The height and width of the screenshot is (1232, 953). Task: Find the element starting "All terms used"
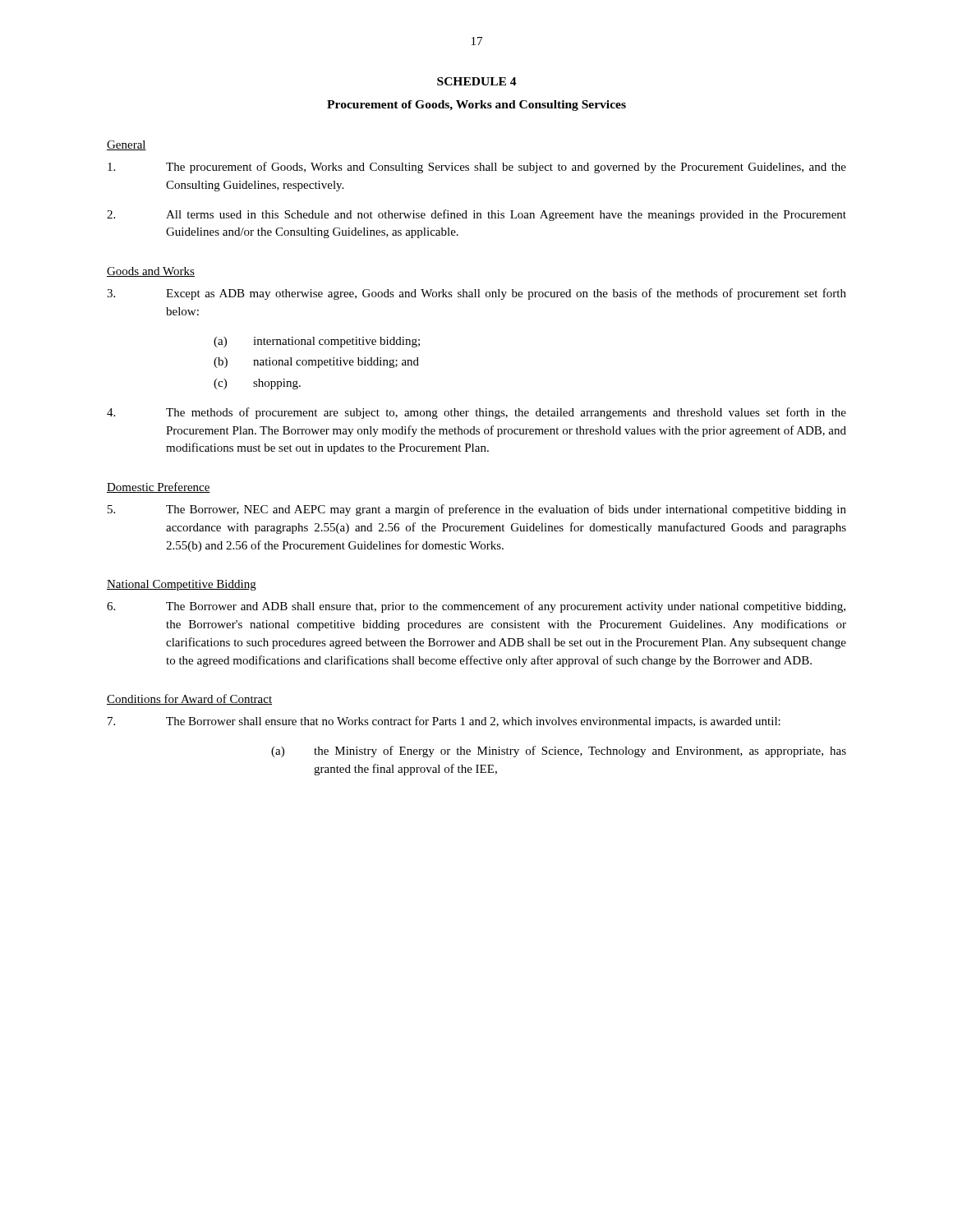coord(476,224)
